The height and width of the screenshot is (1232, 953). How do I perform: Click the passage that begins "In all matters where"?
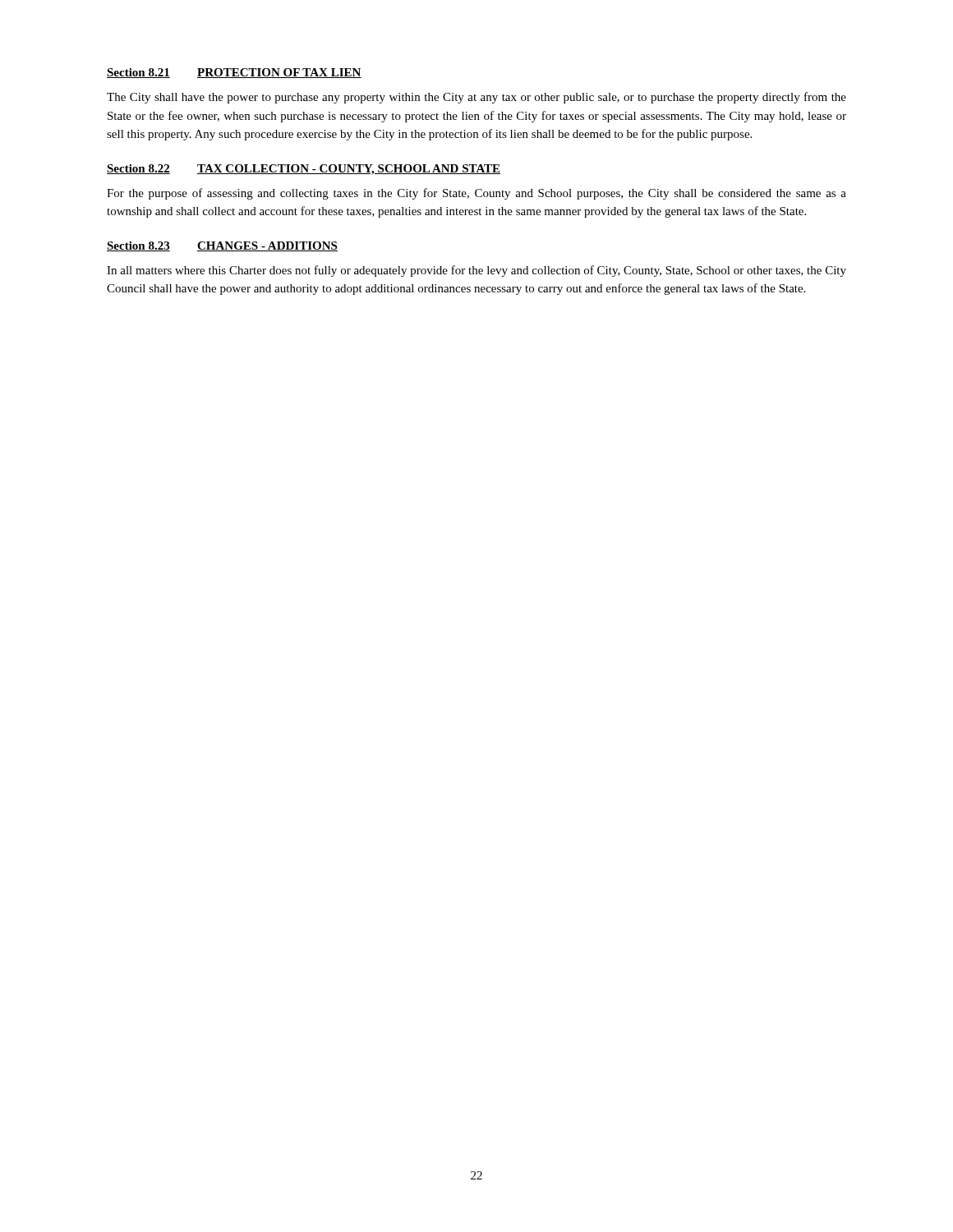pos(476,279)
